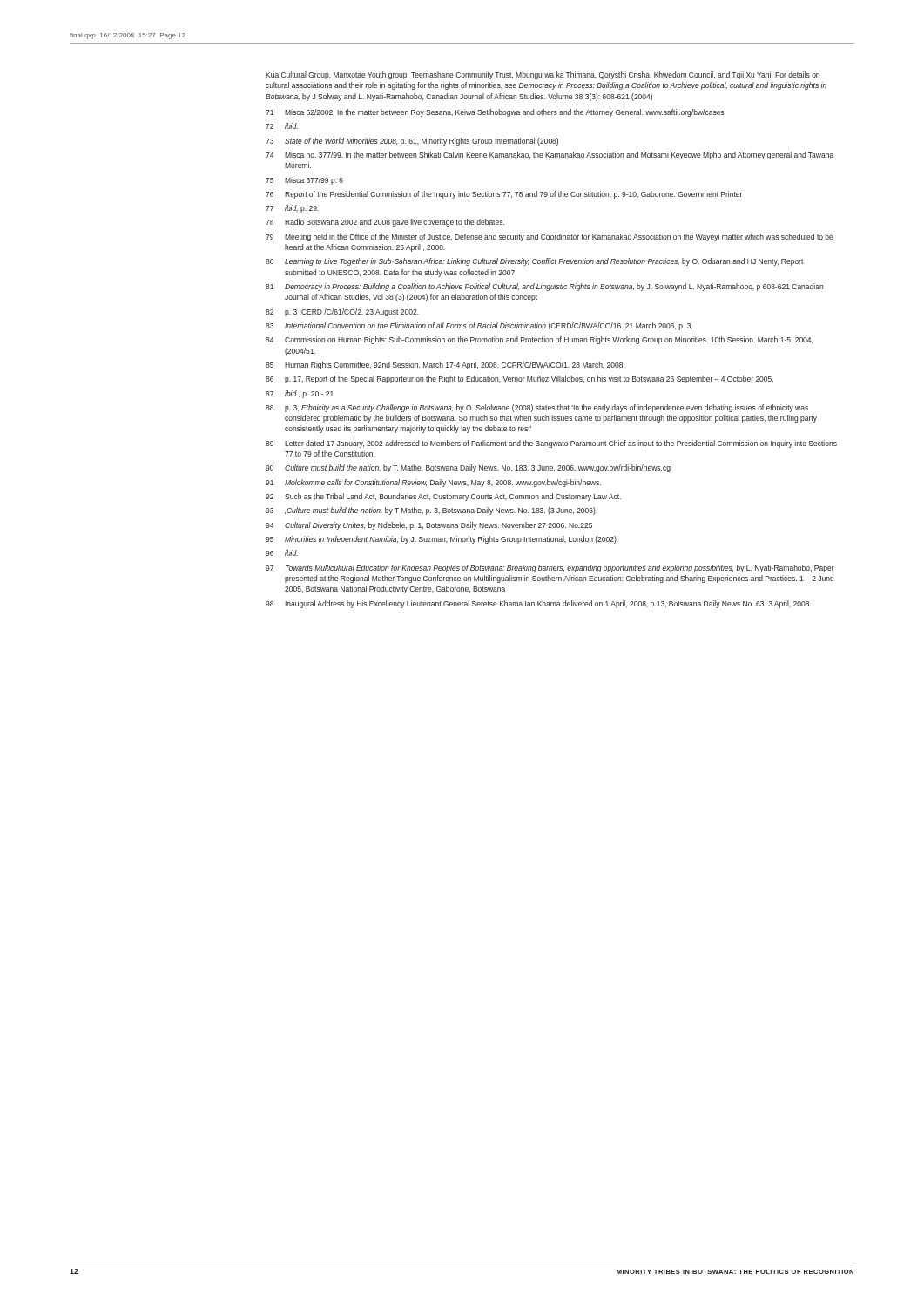Click on the text block that reads "Kua Cultural Group, Manxotae Youth group,"

[x=546, y=86]
